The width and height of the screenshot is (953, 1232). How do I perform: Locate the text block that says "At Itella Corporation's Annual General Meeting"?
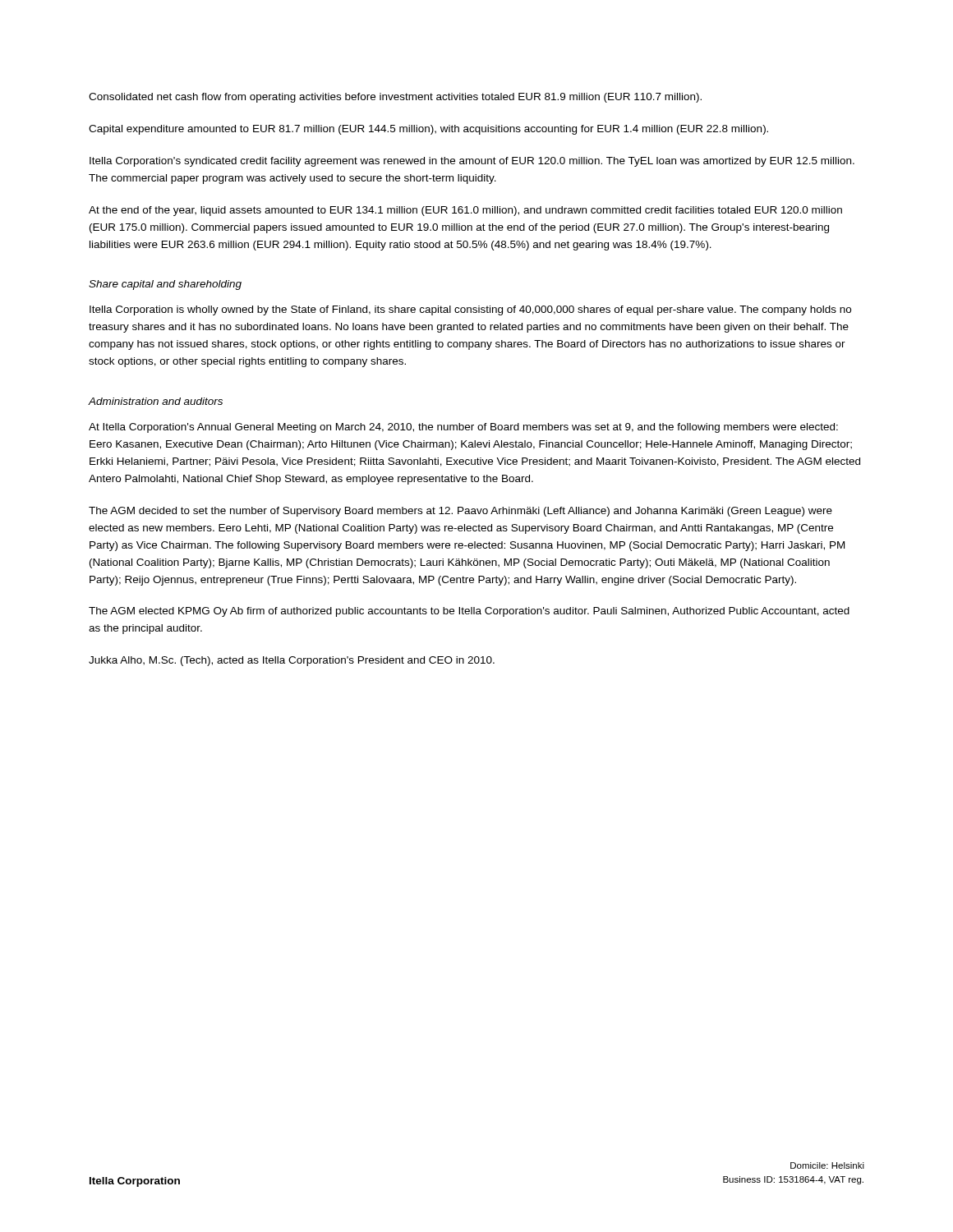[x=475, y=453]
